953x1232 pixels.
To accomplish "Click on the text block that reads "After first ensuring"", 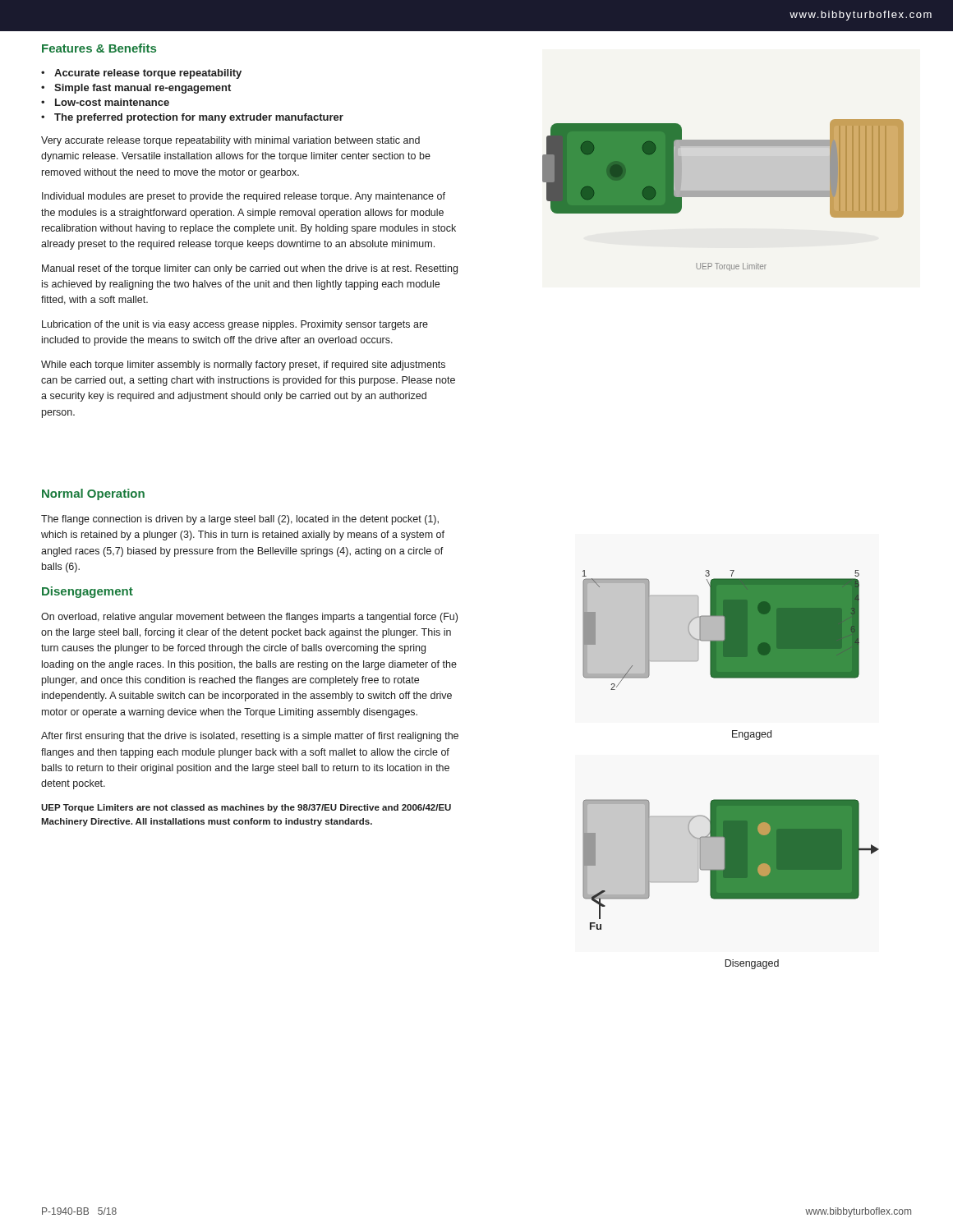I will 250,760.
